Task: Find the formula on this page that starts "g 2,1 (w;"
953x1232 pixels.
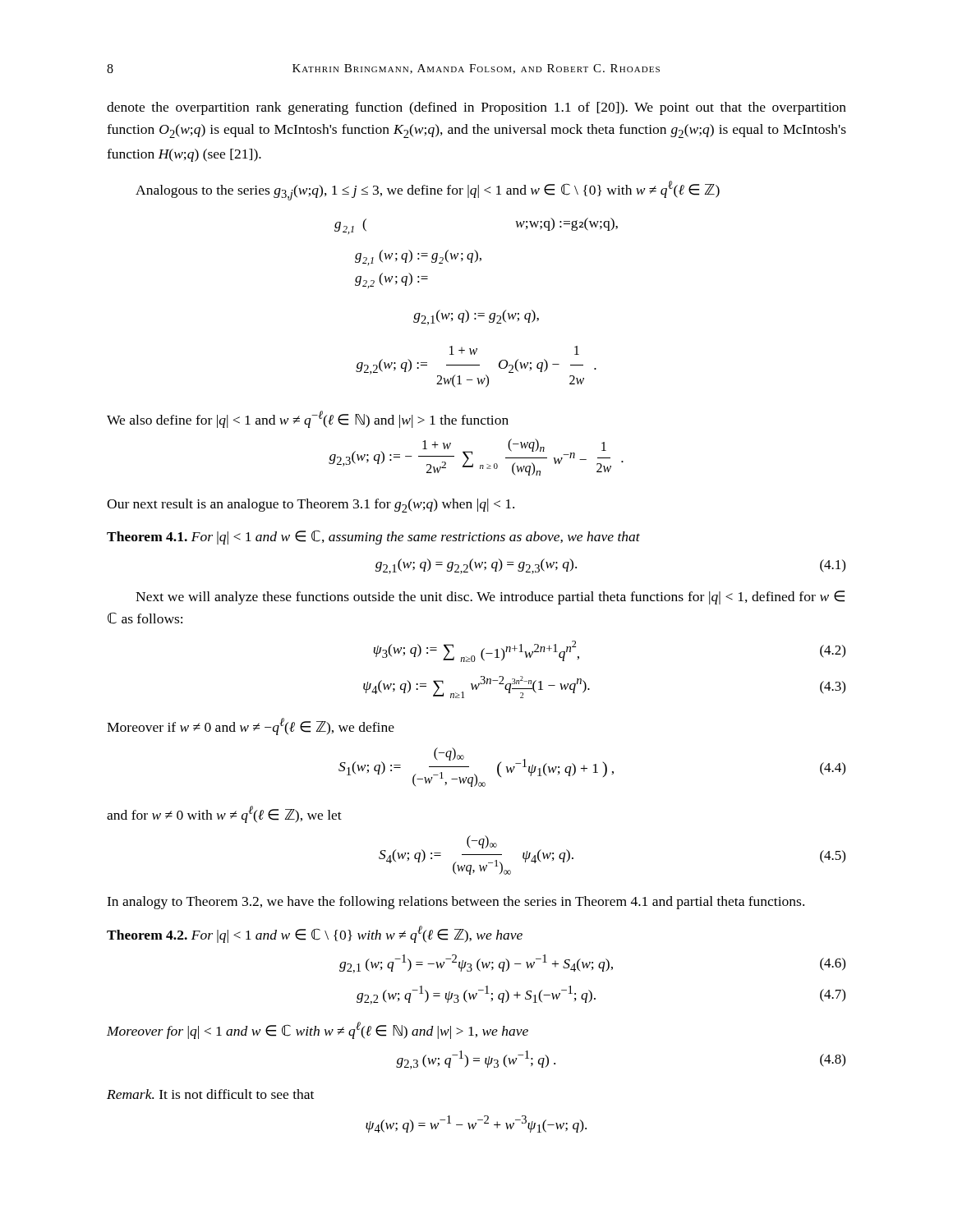Action: pyautogui.click(x=476, y=250)
